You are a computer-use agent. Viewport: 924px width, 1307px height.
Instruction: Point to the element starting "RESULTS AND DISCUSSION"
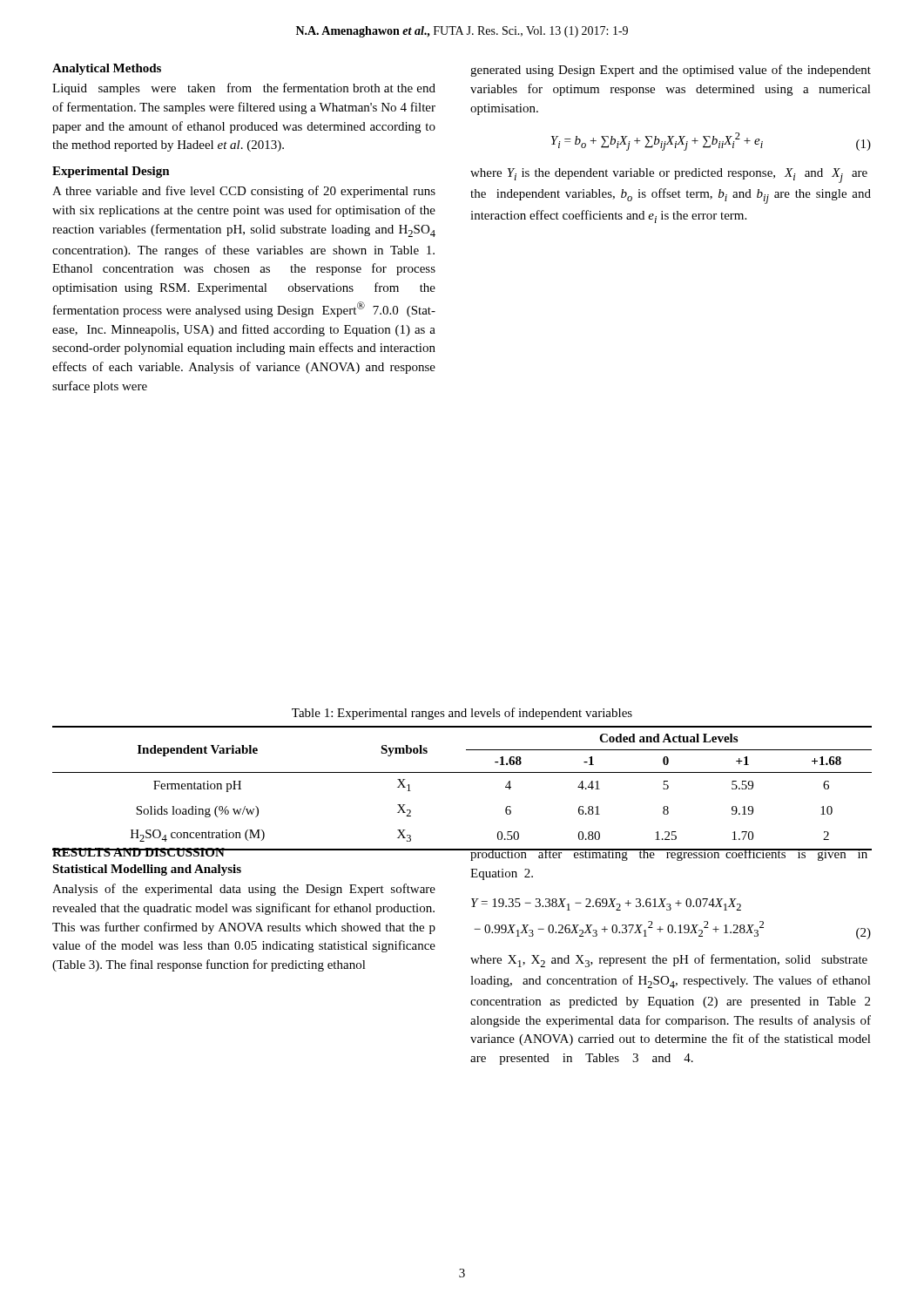click(138, 852)
